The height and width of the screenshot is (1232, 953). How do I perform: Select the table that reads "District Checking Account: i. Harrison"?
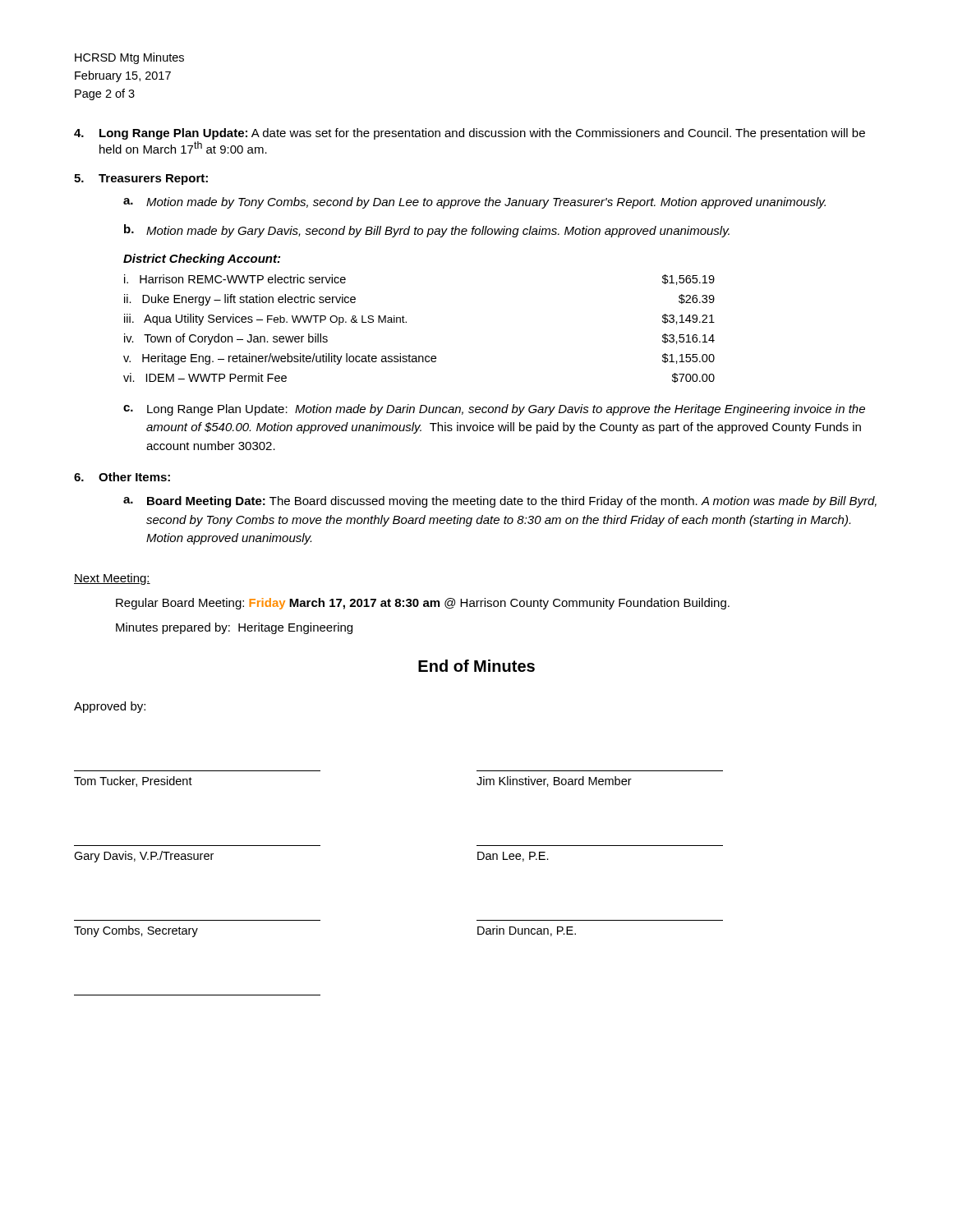point(501,320)
